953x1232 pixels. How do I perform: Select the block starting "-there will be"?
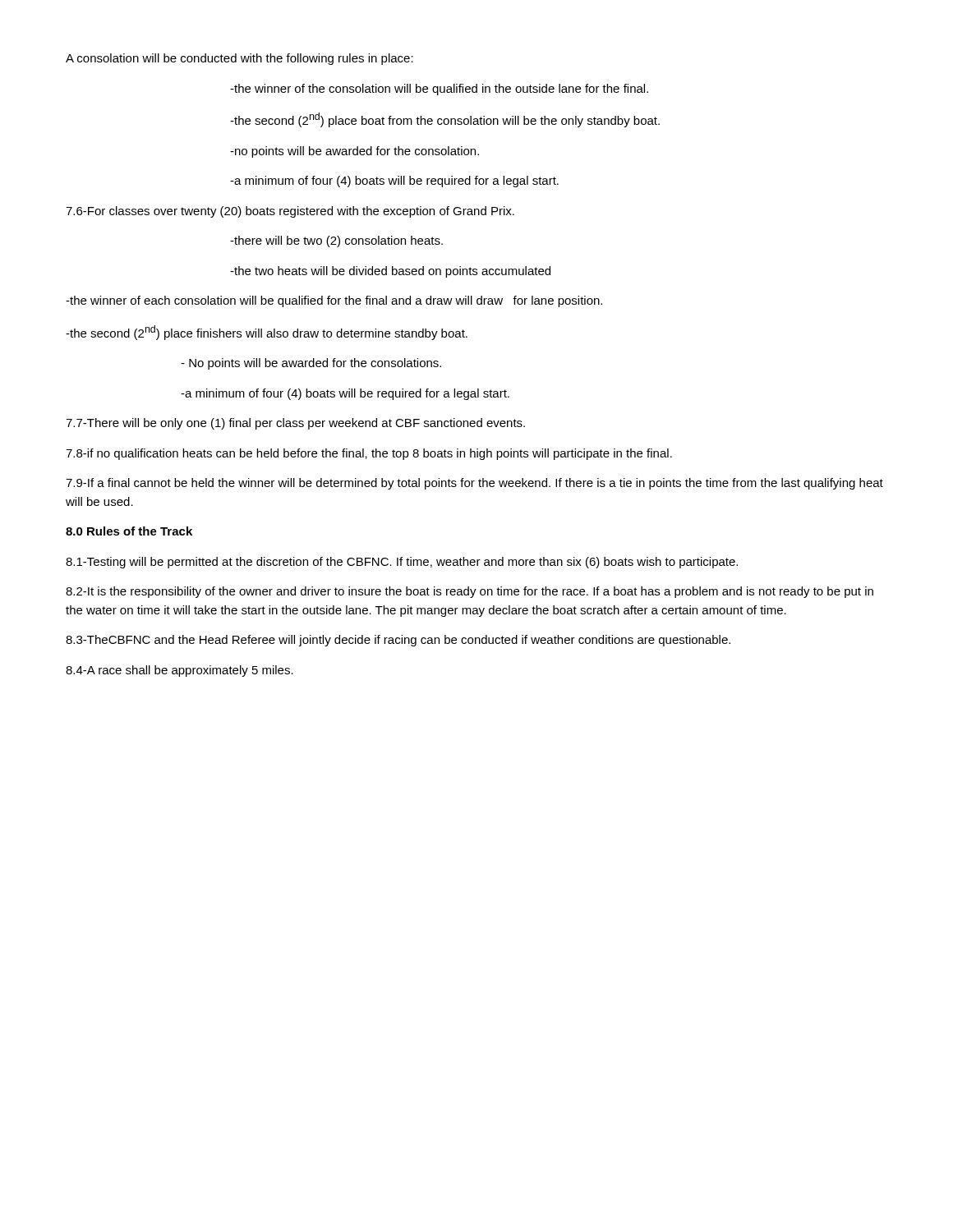click(337, 240)
